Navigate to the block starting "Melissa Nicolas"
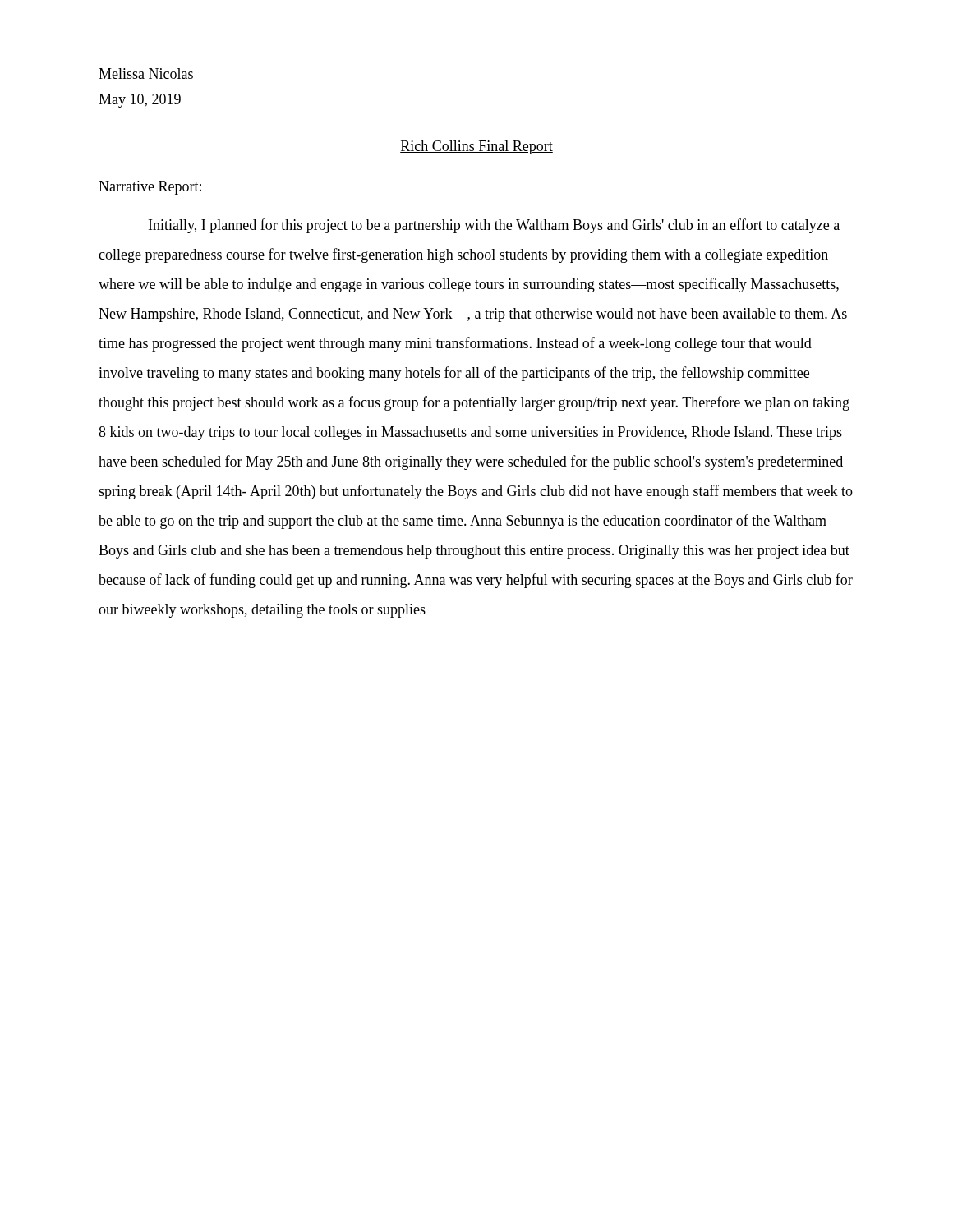This screenshot has width=953, height=1232. 146,74
